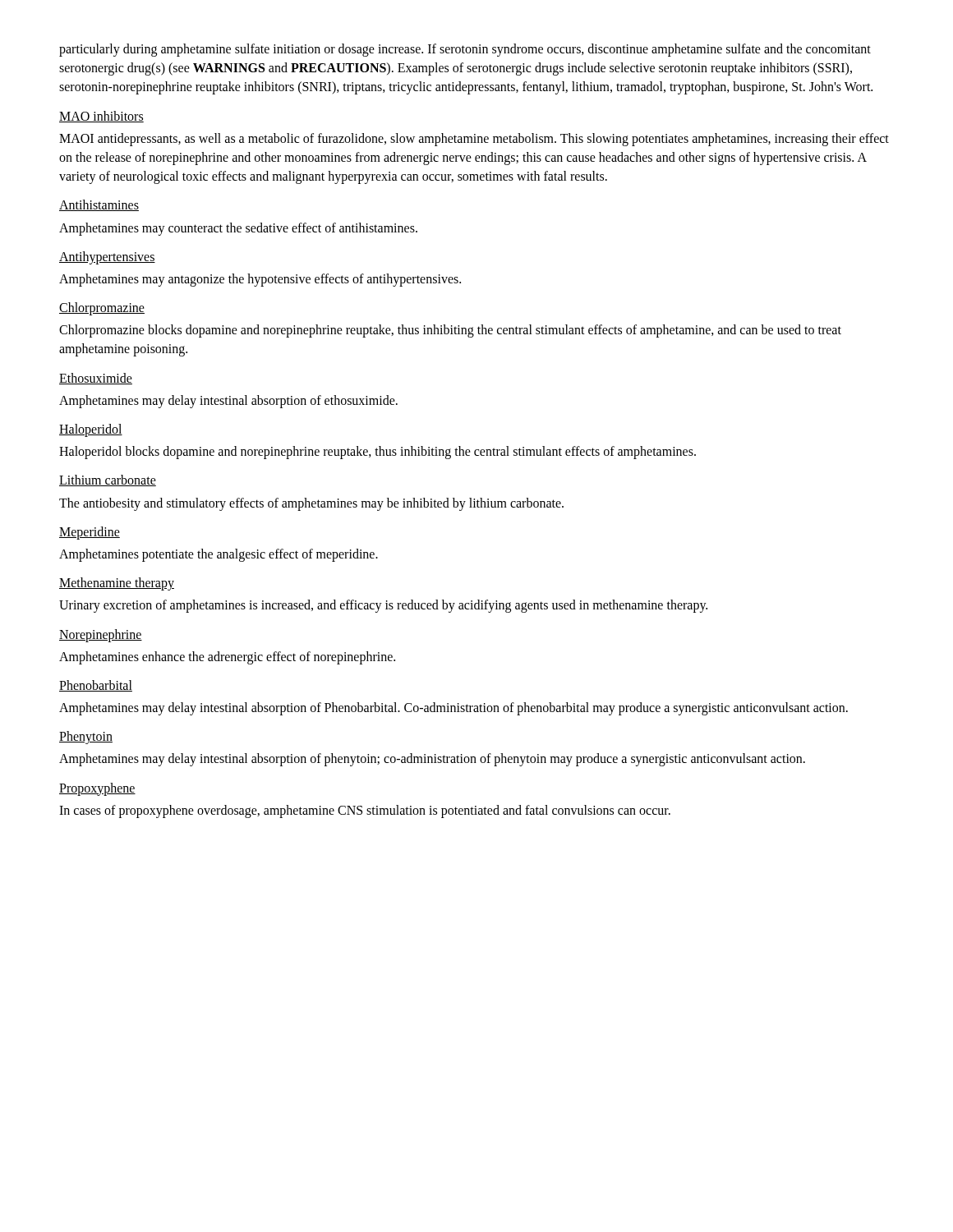Where is the passage that starts "Amphetamines may delay intestinal absorption of Phenobarbital."?
The height and width of the screenshot is (1232, 953).
[x=454, y=708]
